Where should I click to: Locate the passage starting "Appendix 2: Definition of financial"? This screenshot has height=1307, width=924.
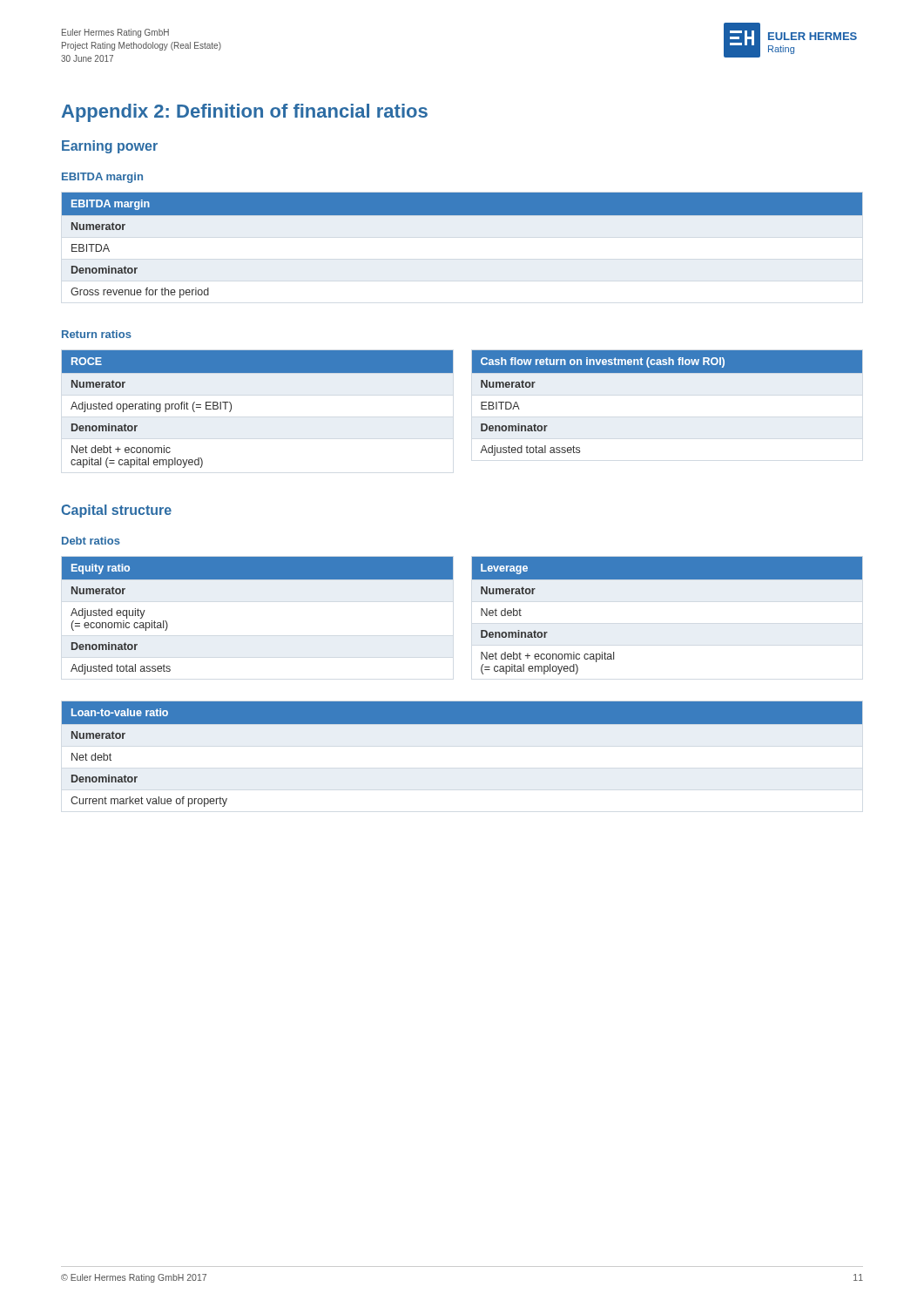pyautogui.click(x=245, y=113)
